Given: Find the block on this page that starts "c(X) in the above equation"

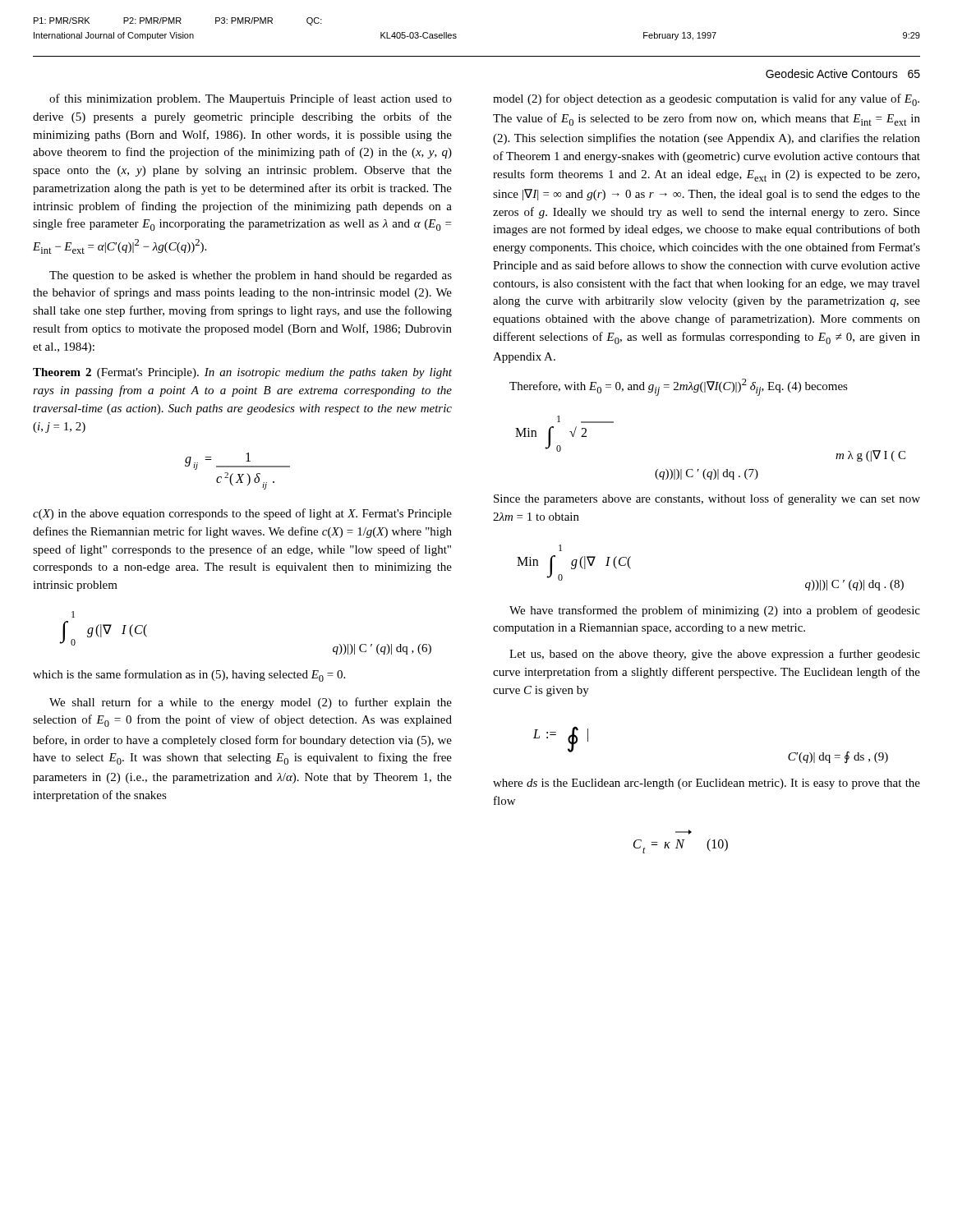Looking at the screenshot, I should 242,550.
